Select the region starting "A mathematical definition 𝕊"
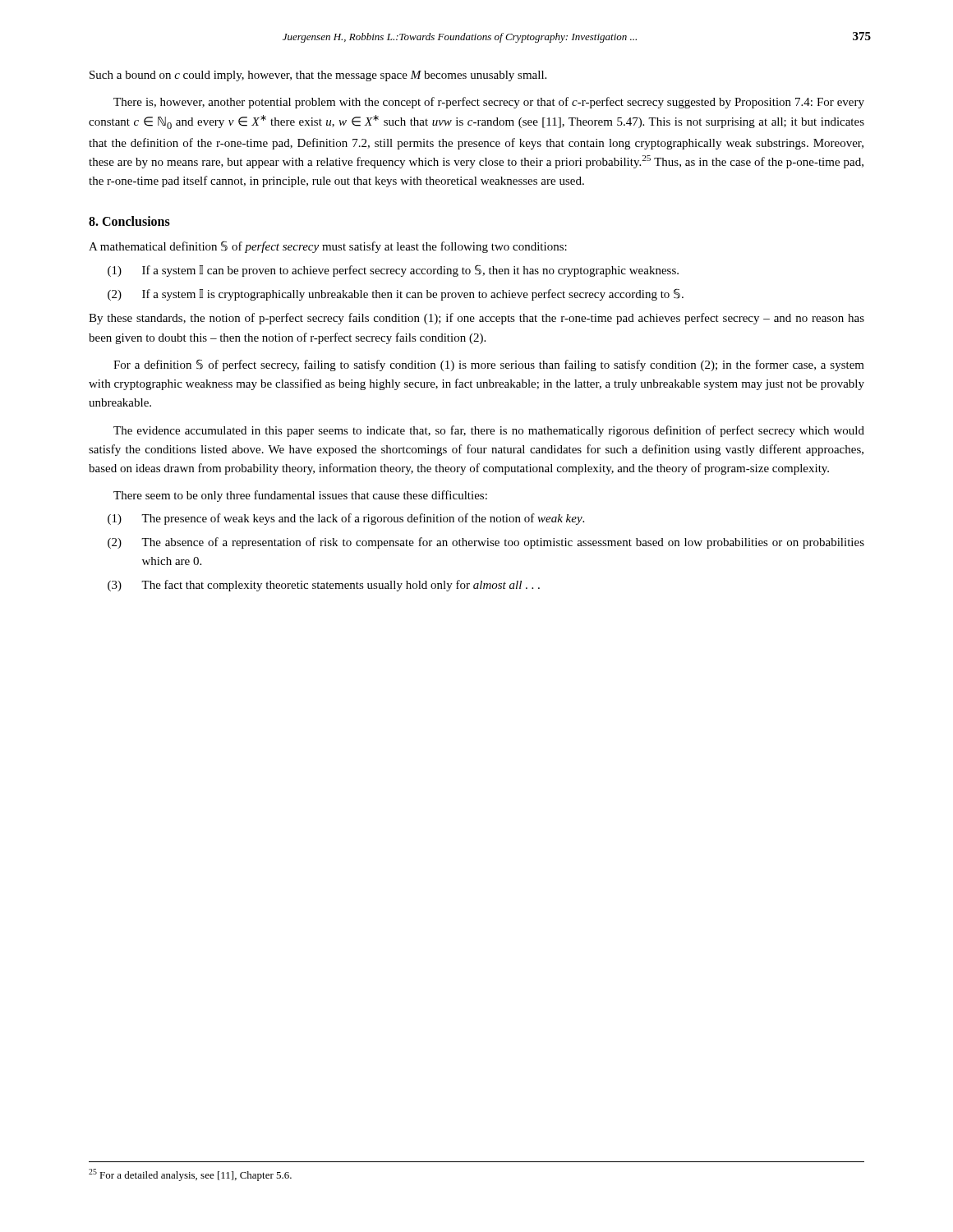Screen dimensions: 1232x953 [x=476, y=247]
